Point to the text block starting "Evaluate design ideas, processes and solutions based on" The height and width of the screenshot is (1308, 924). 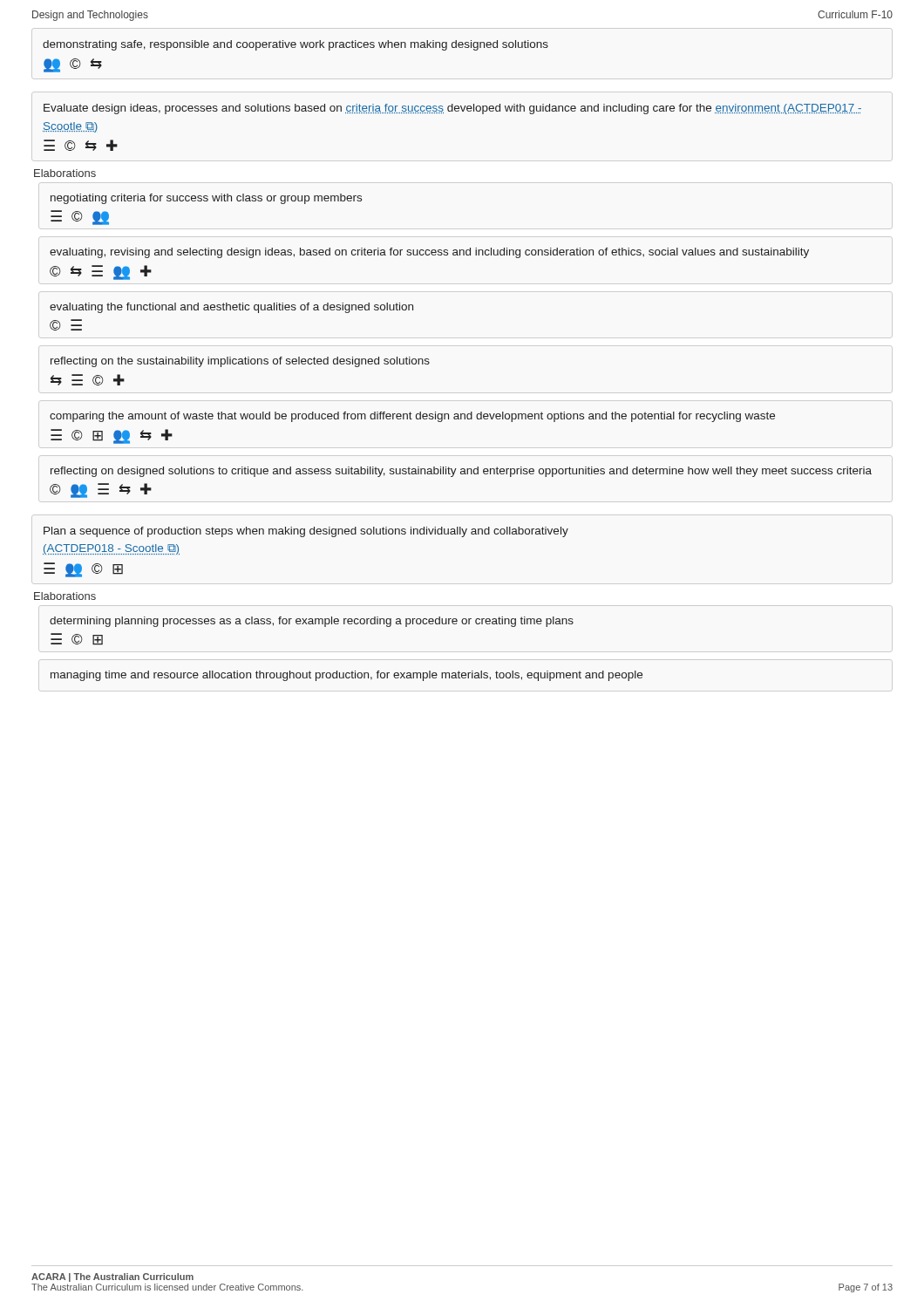452,109
